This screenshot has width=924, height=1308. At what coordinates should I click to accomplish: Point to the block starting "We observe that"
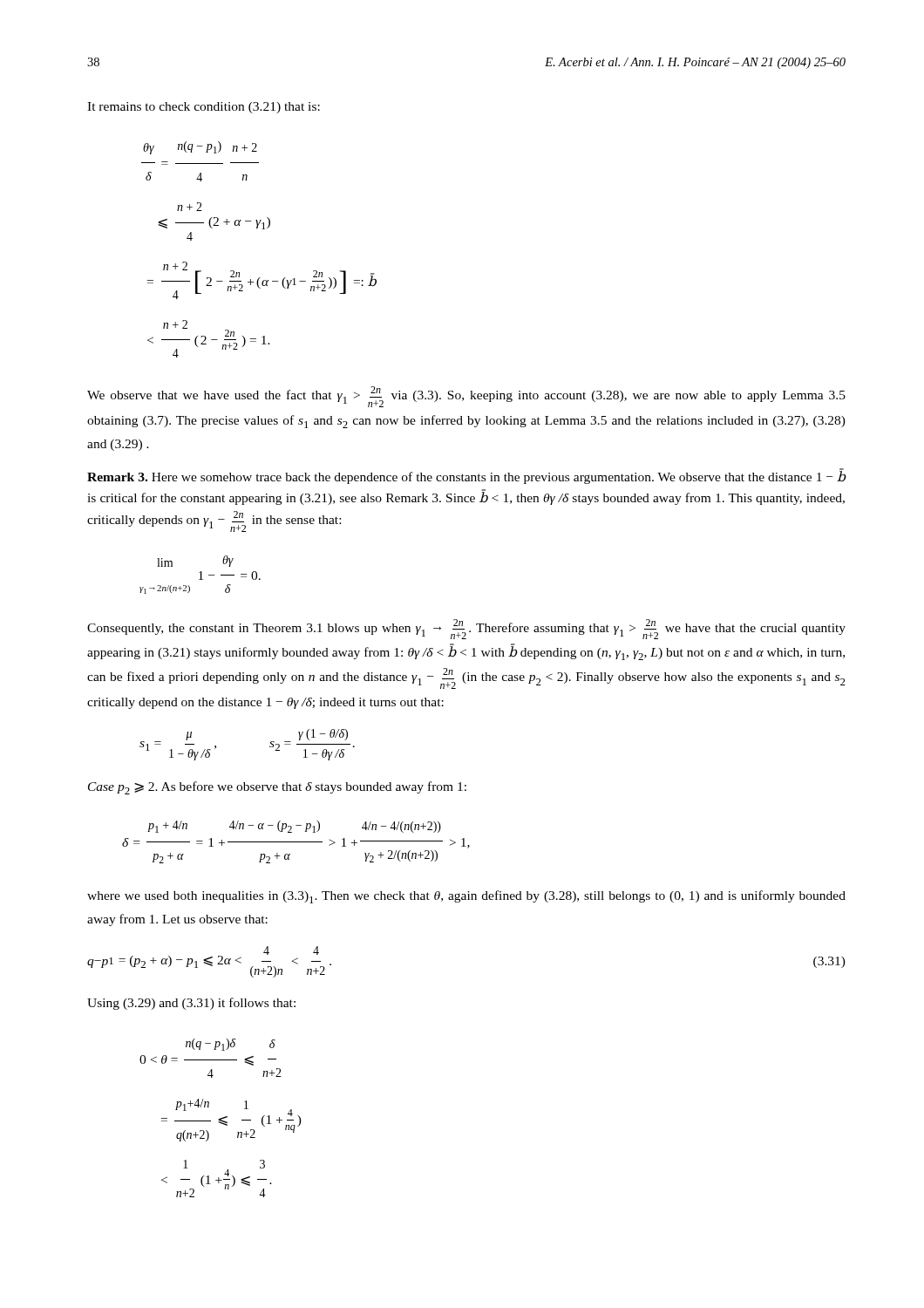pos(466,418)
